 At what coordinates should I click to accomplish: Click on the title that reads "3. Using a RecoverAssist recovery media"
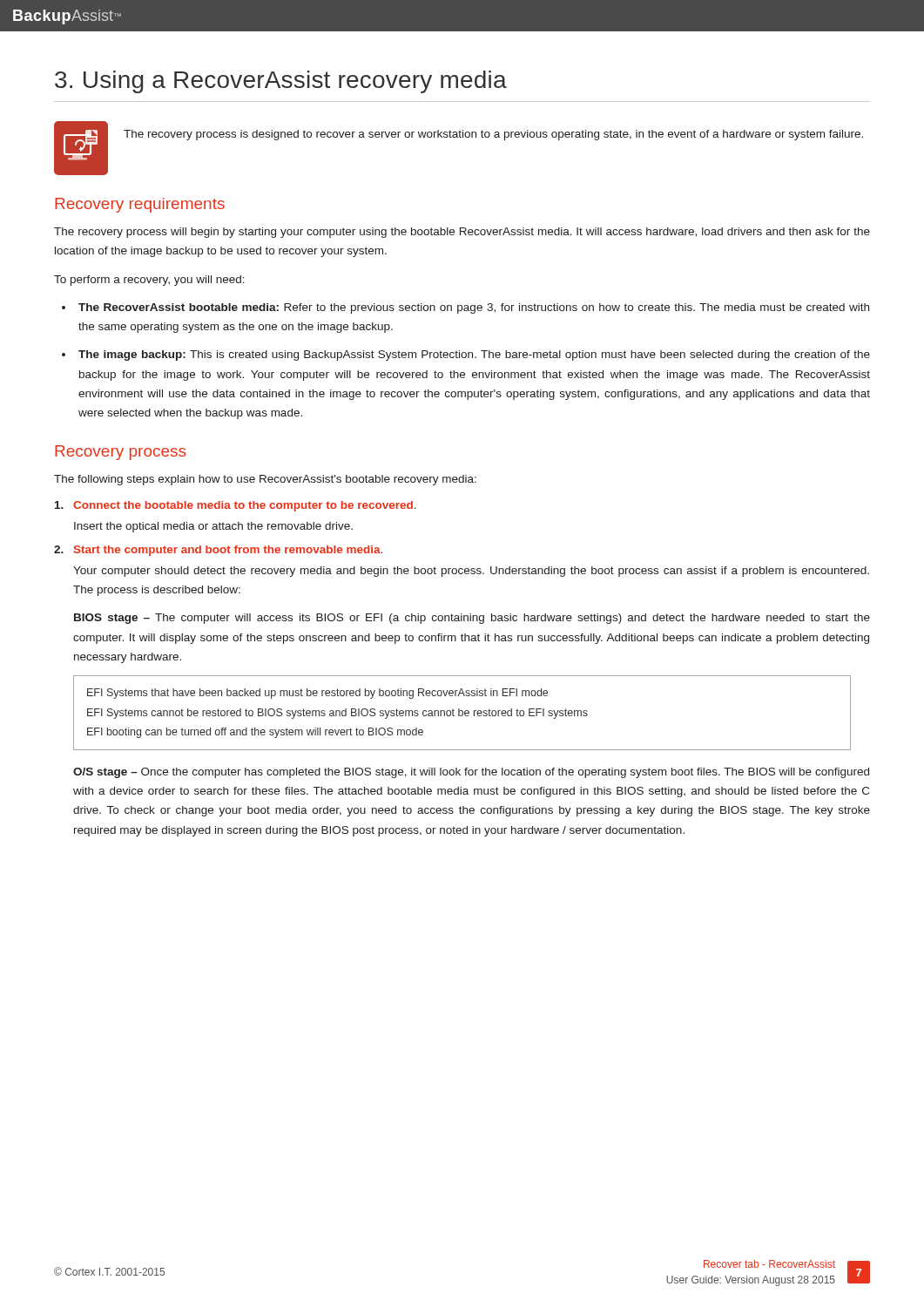(x=462, y=84)
